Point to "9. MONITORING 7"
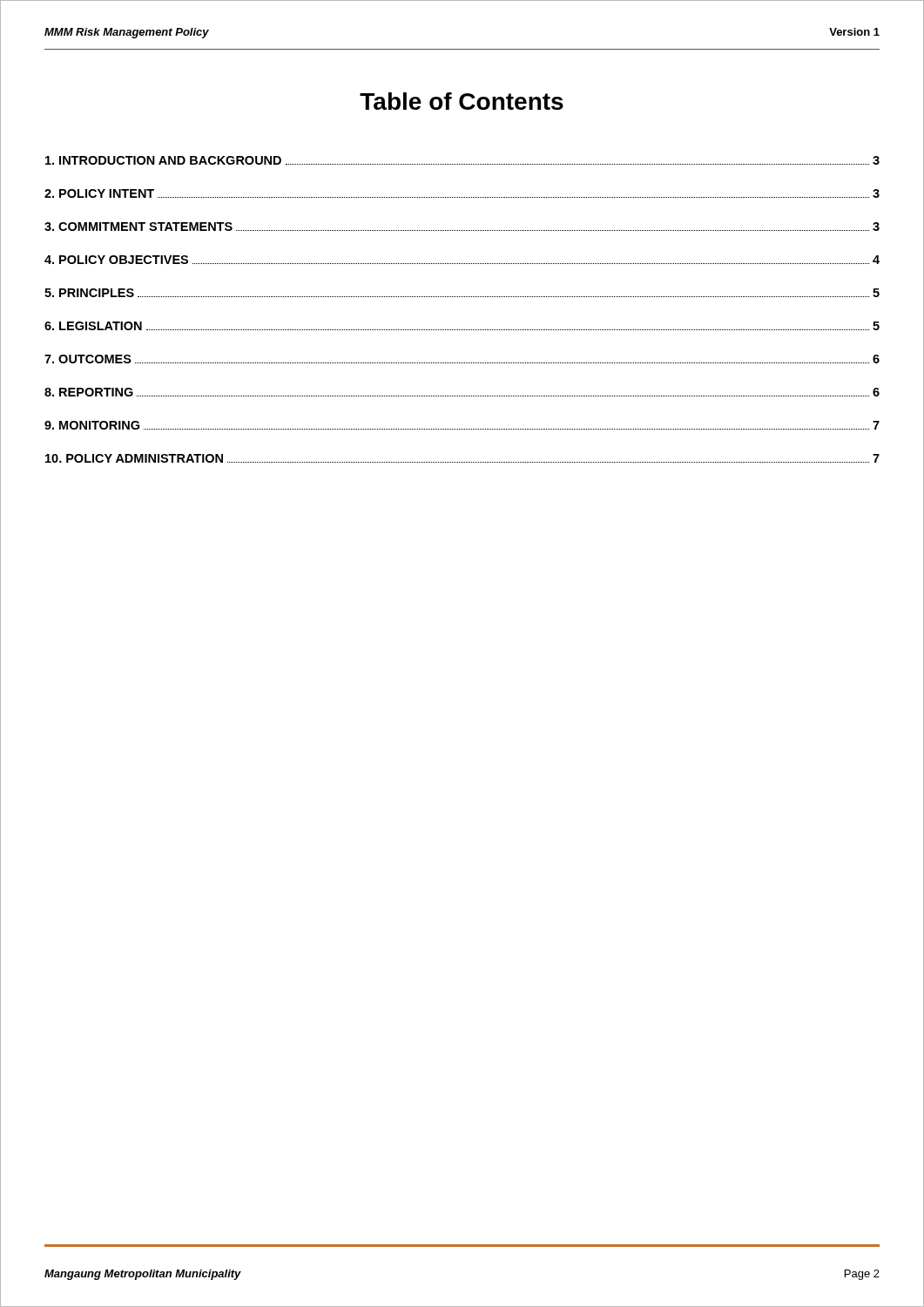Image resolution: width=924 pixels, height=1307 pixels. point(462,425)
